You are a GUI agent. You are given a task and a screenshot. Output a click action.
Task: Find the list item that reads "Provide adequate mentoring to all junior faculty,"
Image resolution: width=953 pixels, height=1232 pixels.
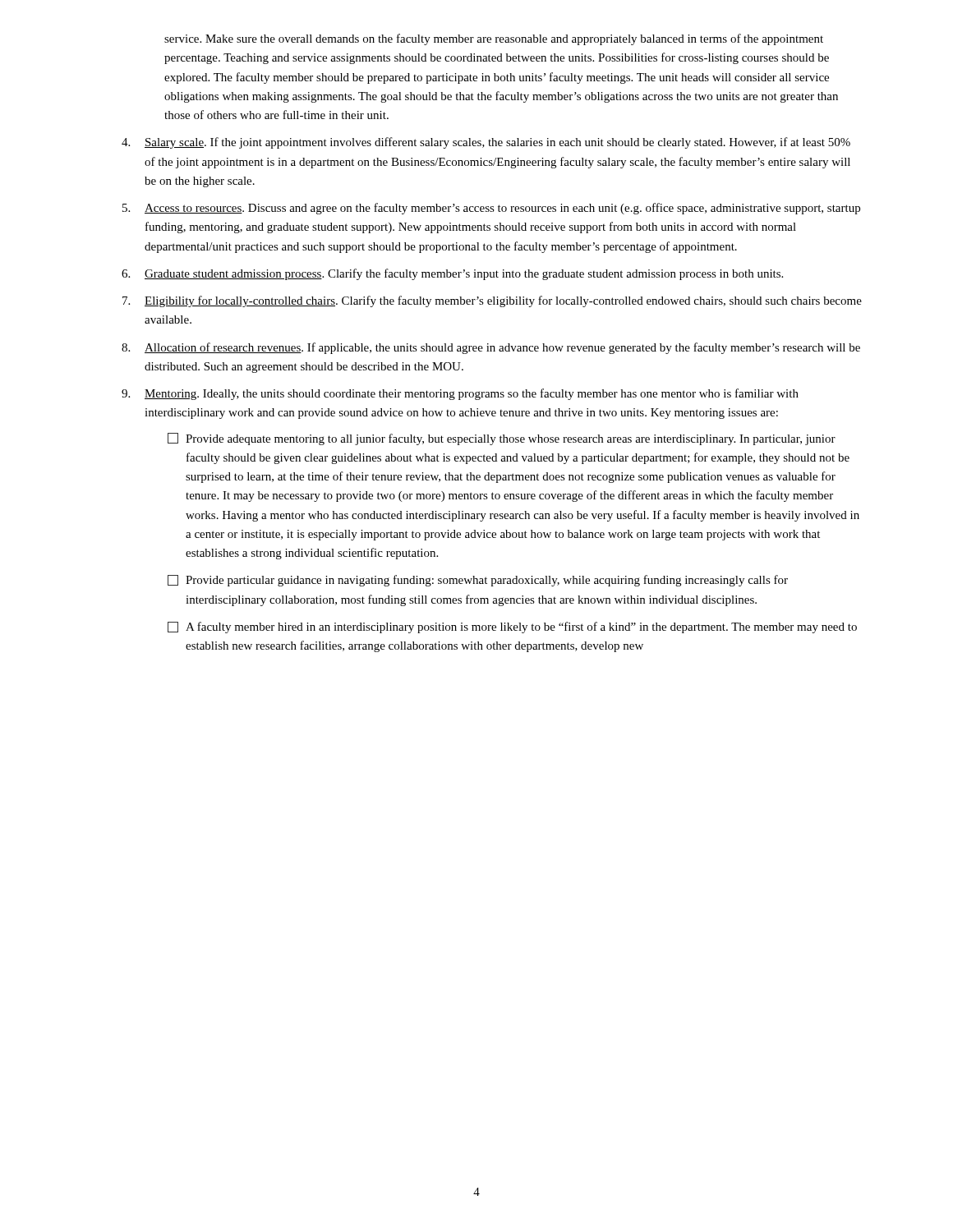(x=515, y=496)
